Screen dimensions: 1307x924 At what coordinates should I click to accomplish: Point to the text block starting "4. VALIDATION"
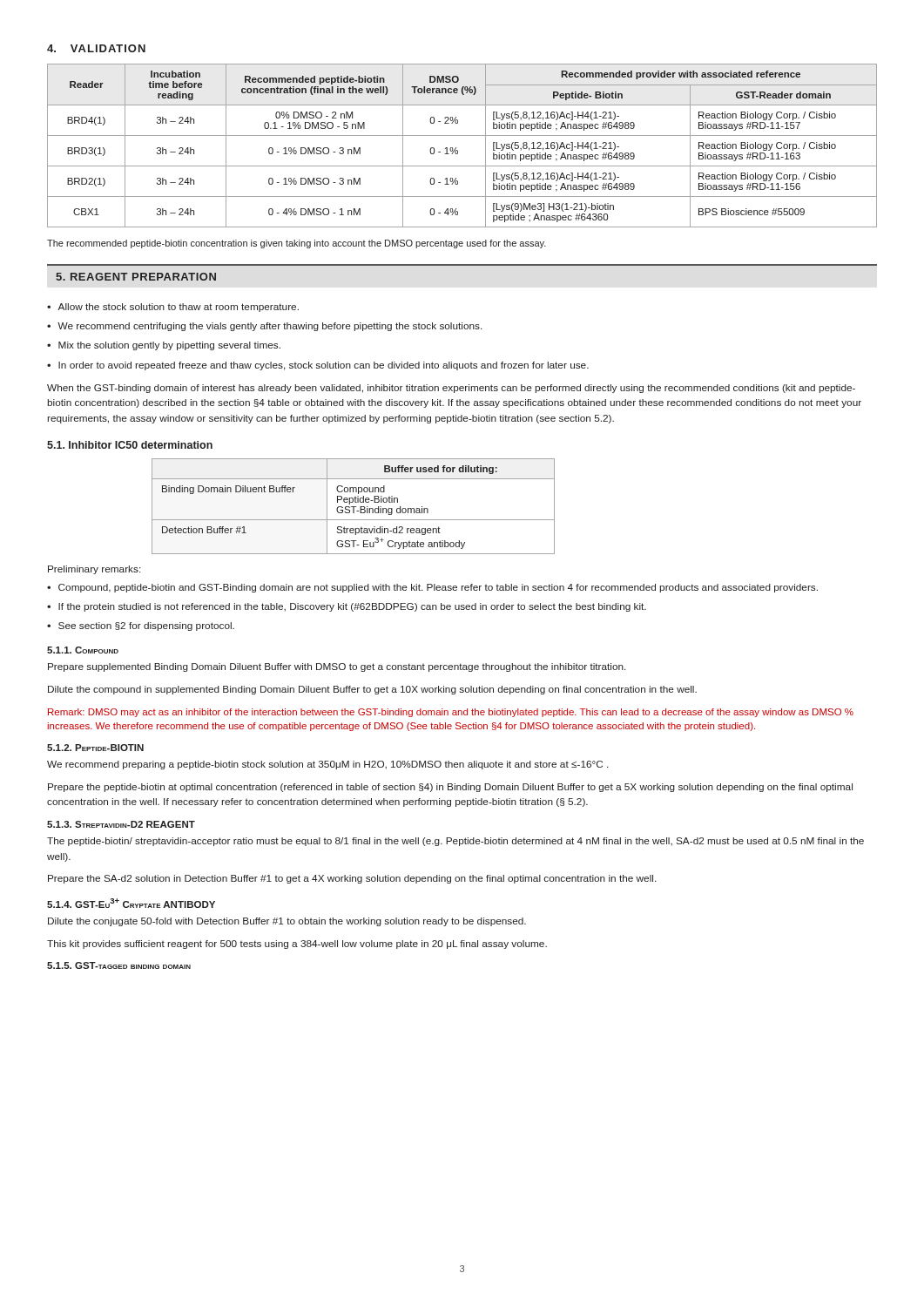point(97,48)
